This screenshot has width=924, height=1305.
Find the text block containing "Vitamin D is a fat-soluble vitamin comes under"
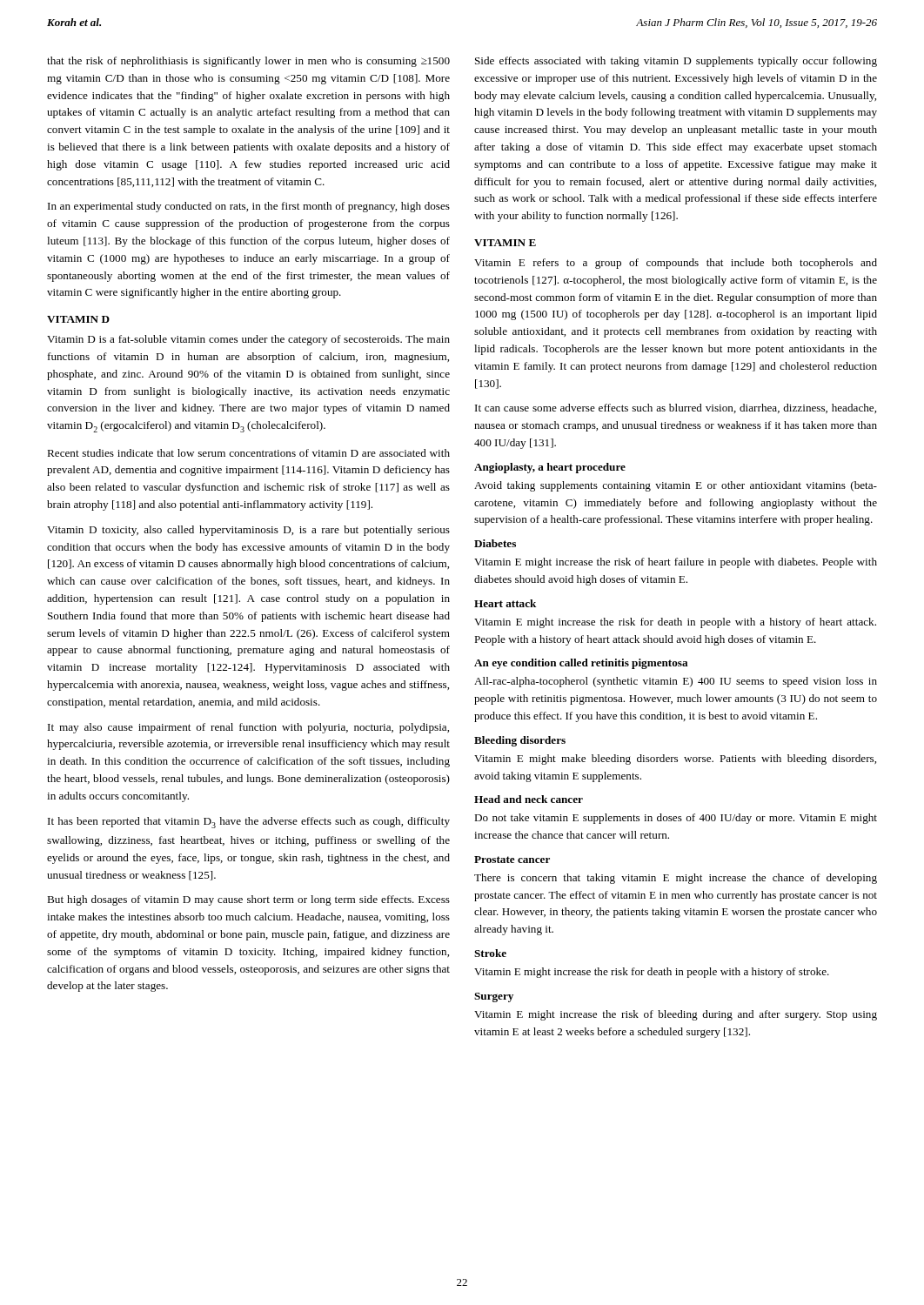[248, 384]
